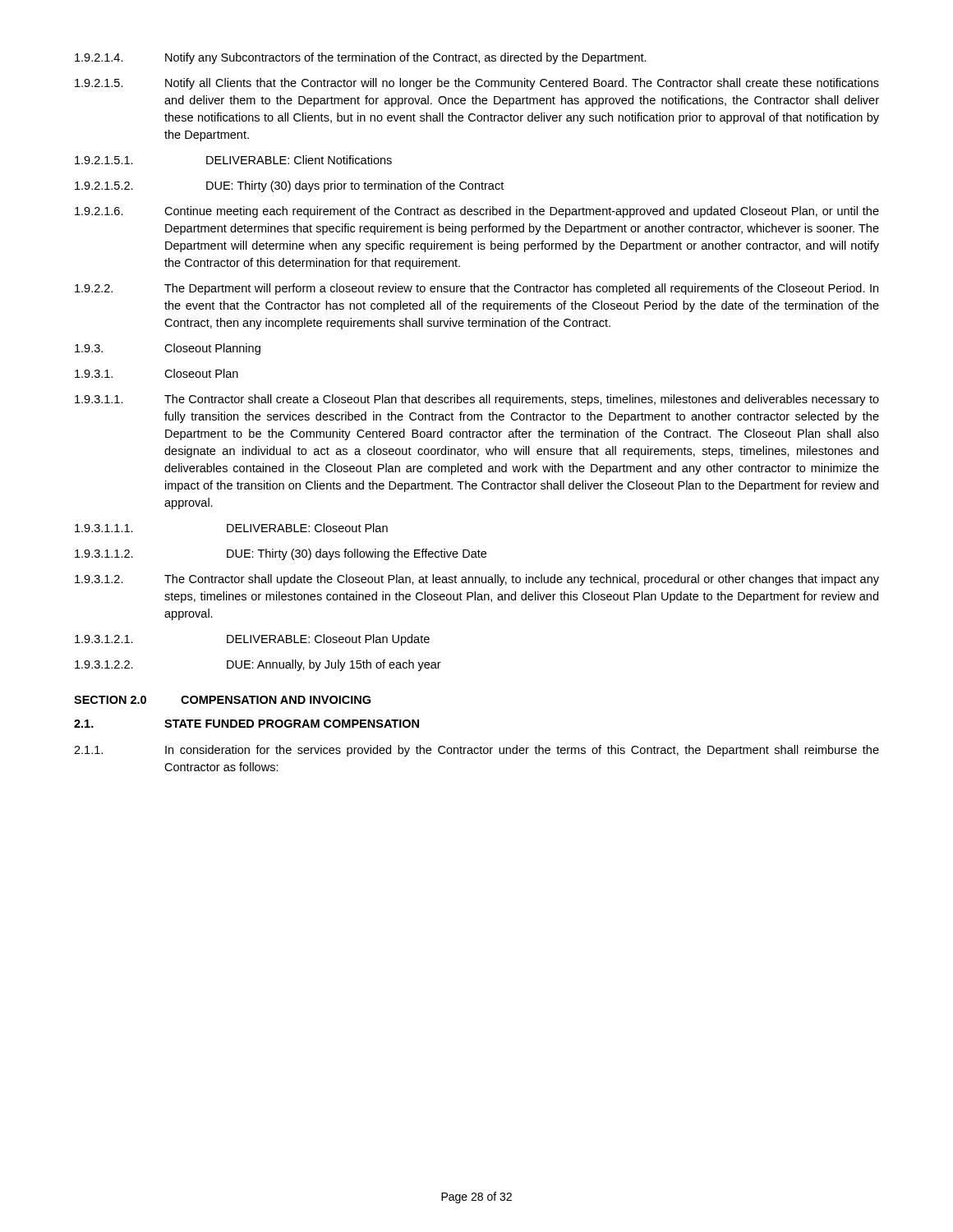The height and width of the screenshot is (1232, 953).
Task: Locate the section header containing "SECTION 2.0 COMPENSATION AND INVOICING"
Action: point(222,700)
